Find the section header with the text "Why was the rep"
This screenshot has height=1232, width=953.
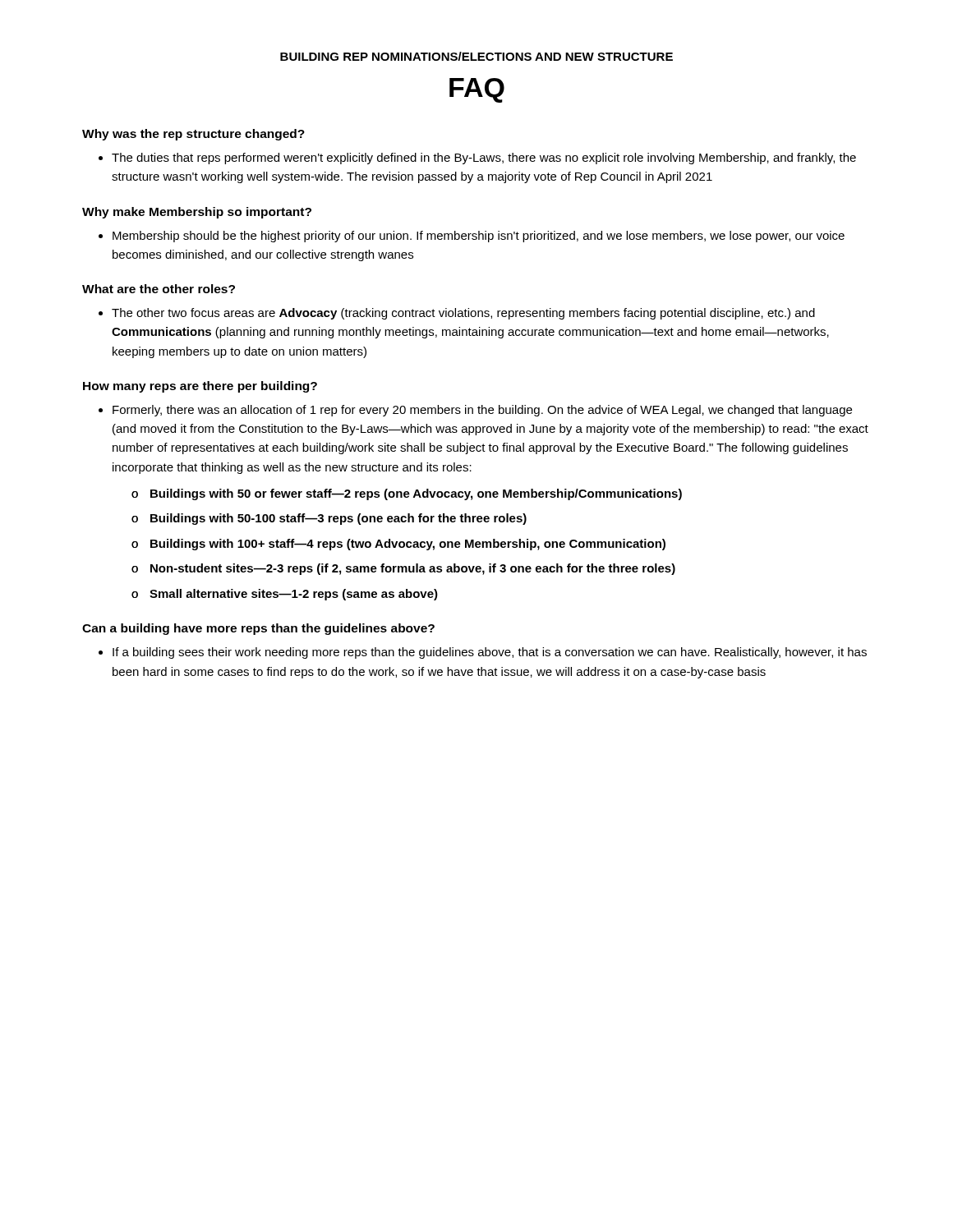tap(194, 133)
